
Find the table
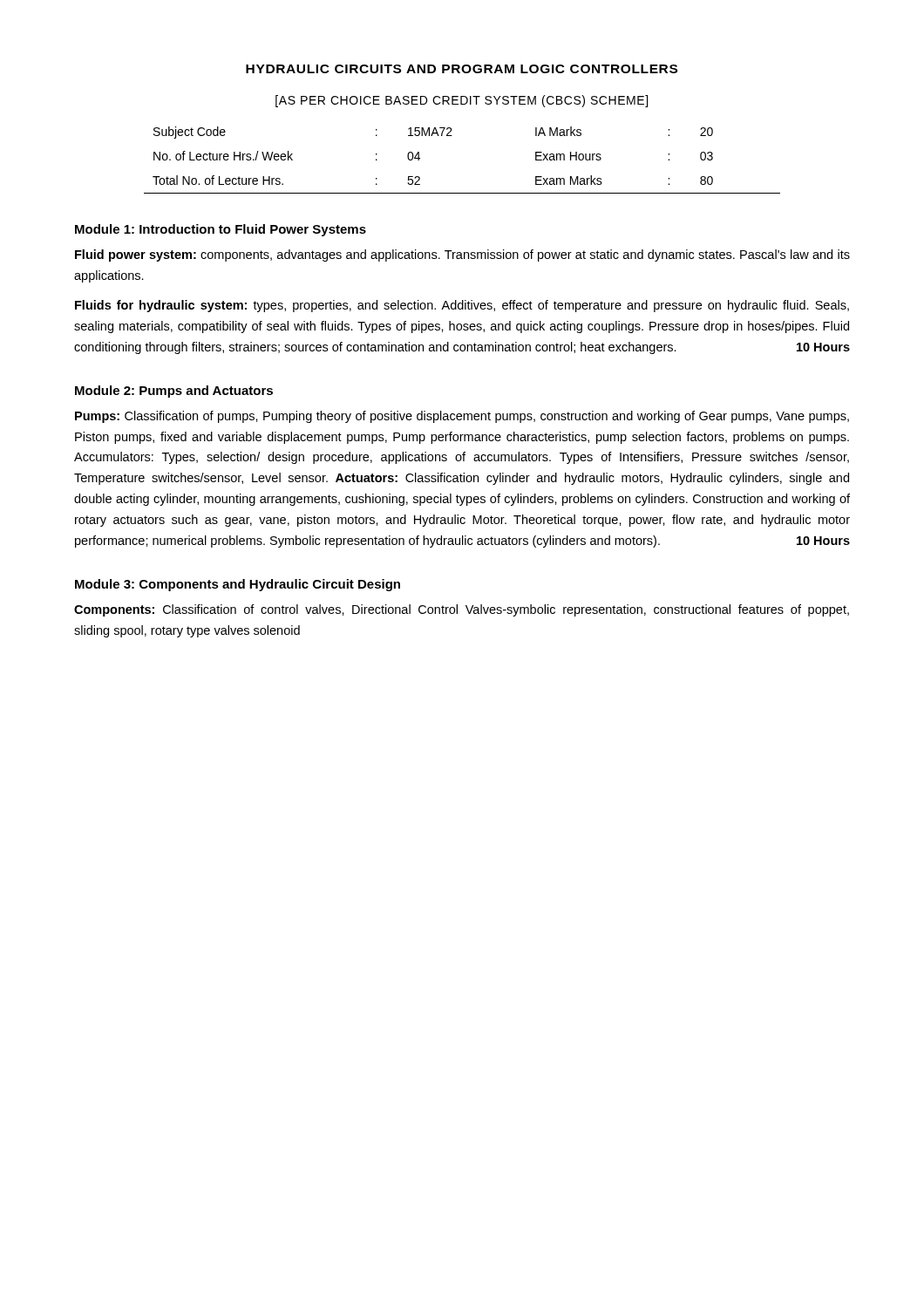coord(462,157)
